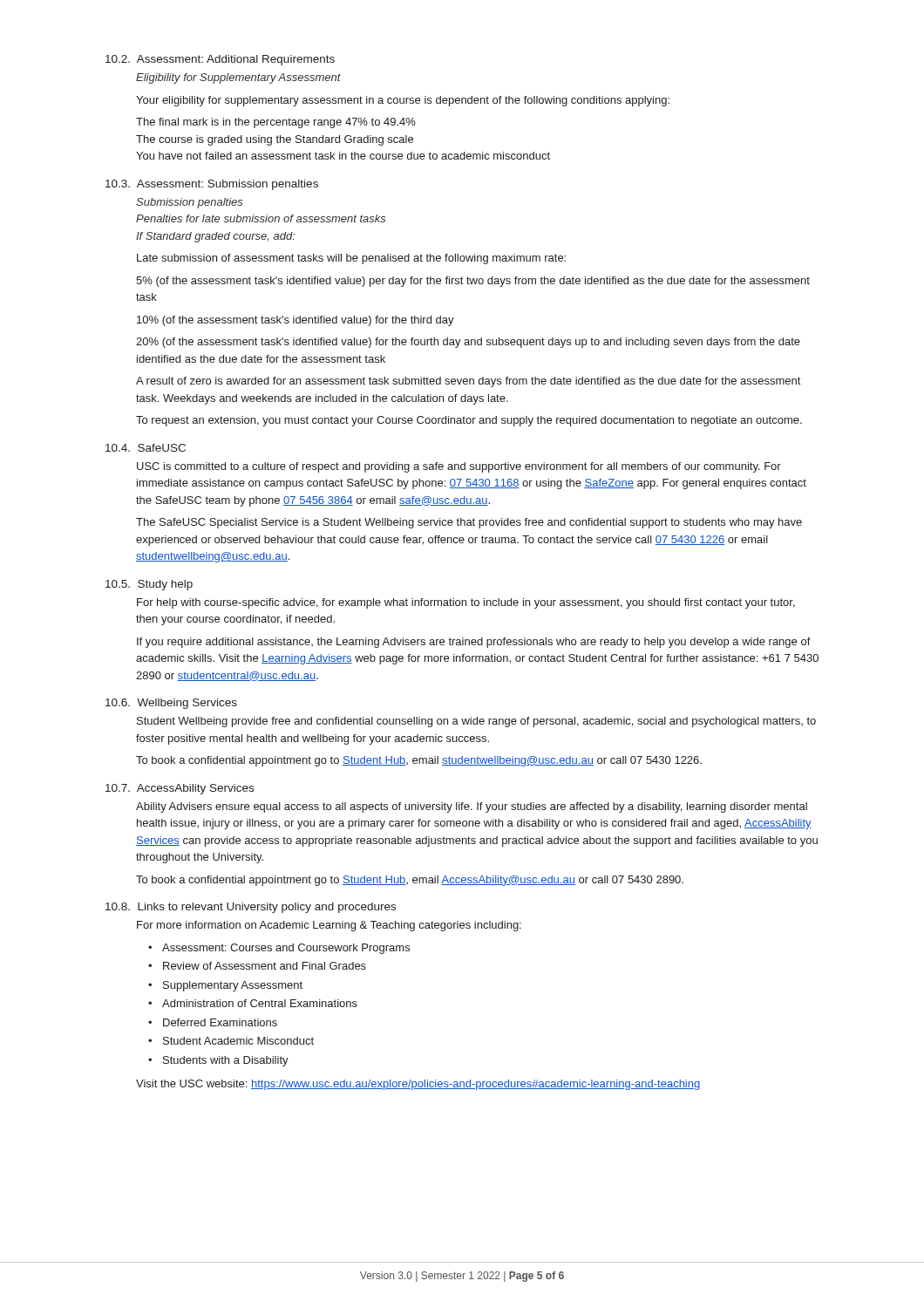Select the list item that says "Administration of Central Examinations"

click(x=260, y=1003)
